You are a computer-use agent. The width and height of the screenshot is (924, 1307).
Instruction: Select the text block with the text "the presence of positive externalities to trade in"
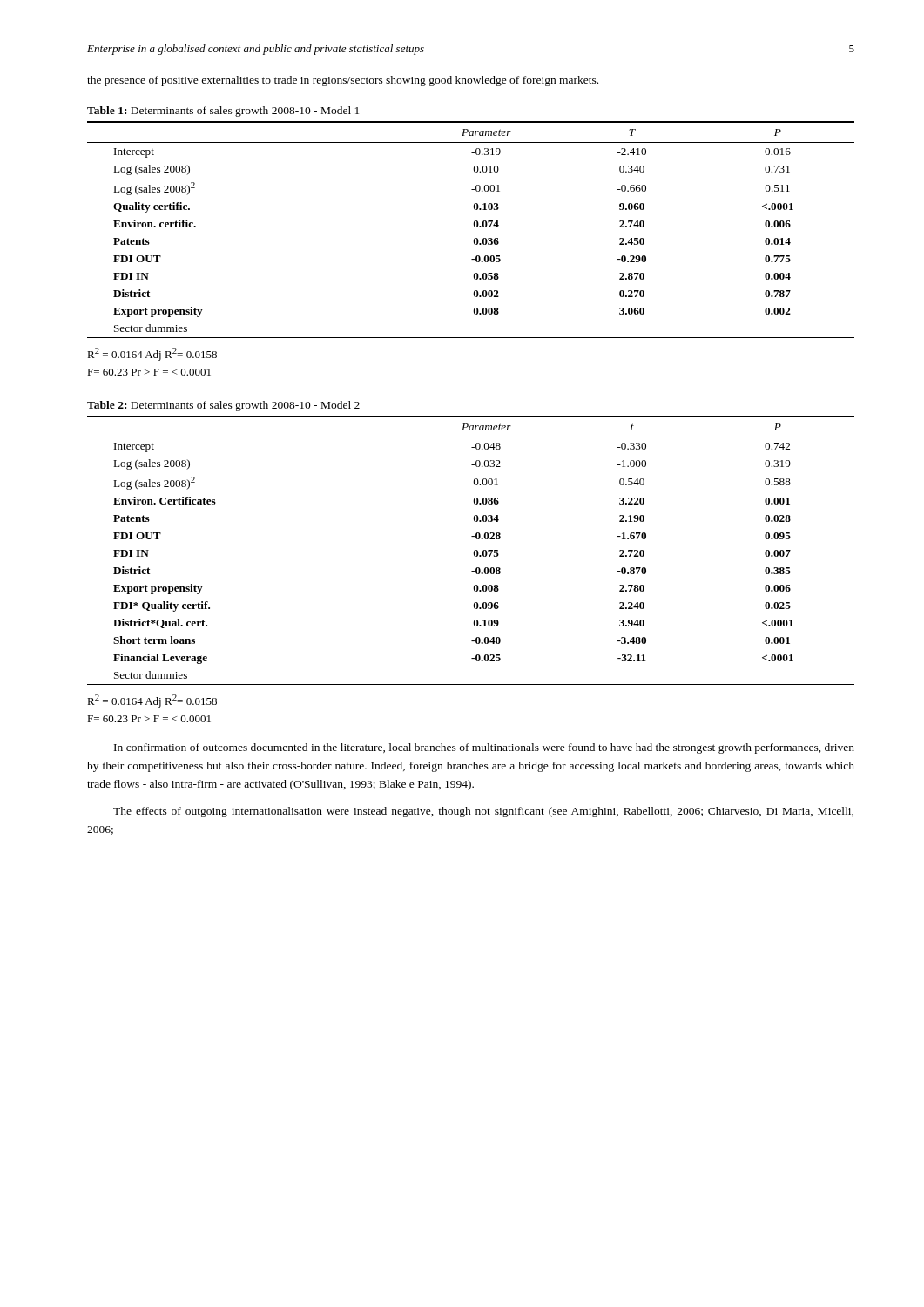click(x=343, y=80)
